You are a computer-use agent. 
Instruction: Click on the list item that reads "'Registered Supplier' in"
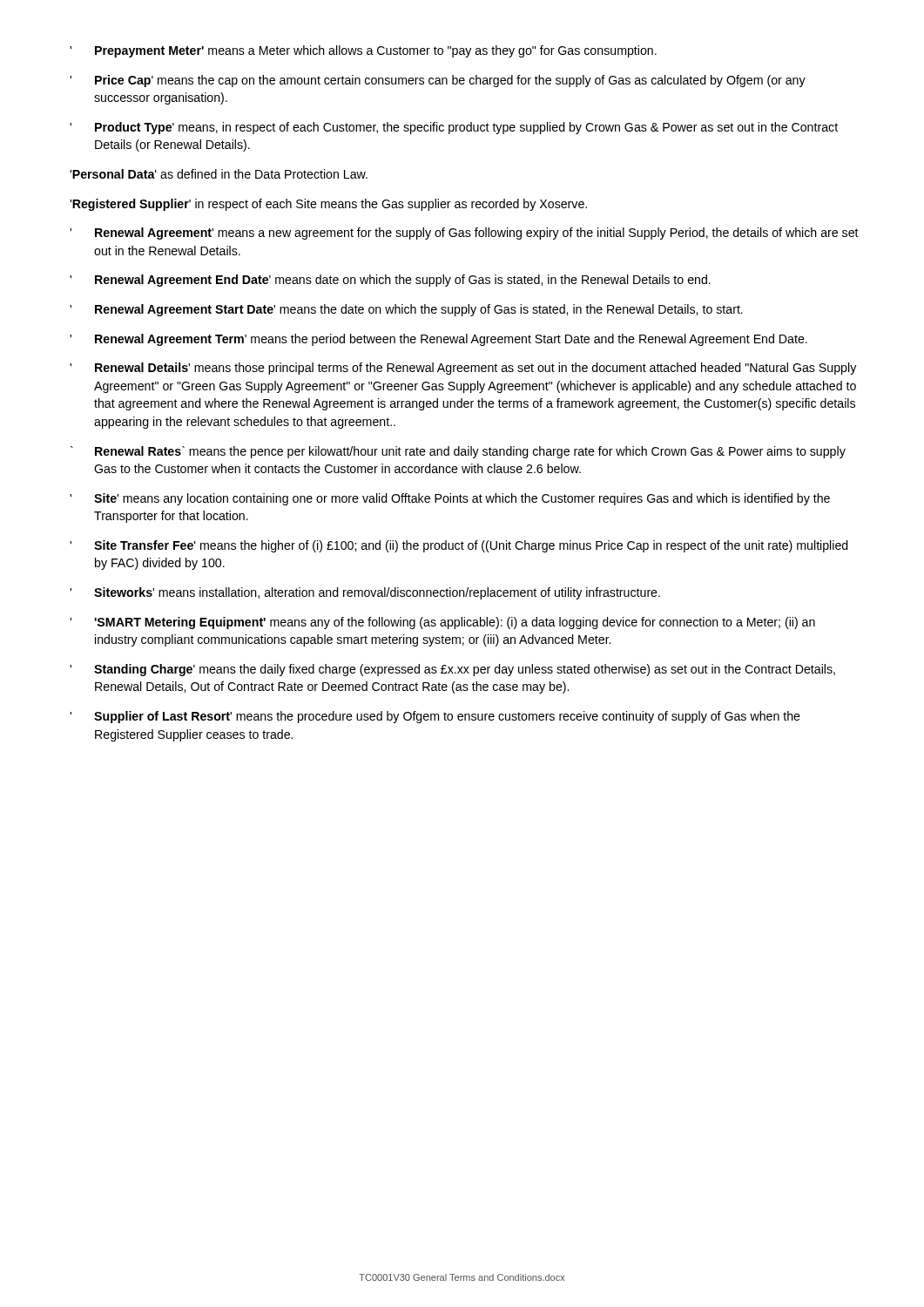(329, 204)
